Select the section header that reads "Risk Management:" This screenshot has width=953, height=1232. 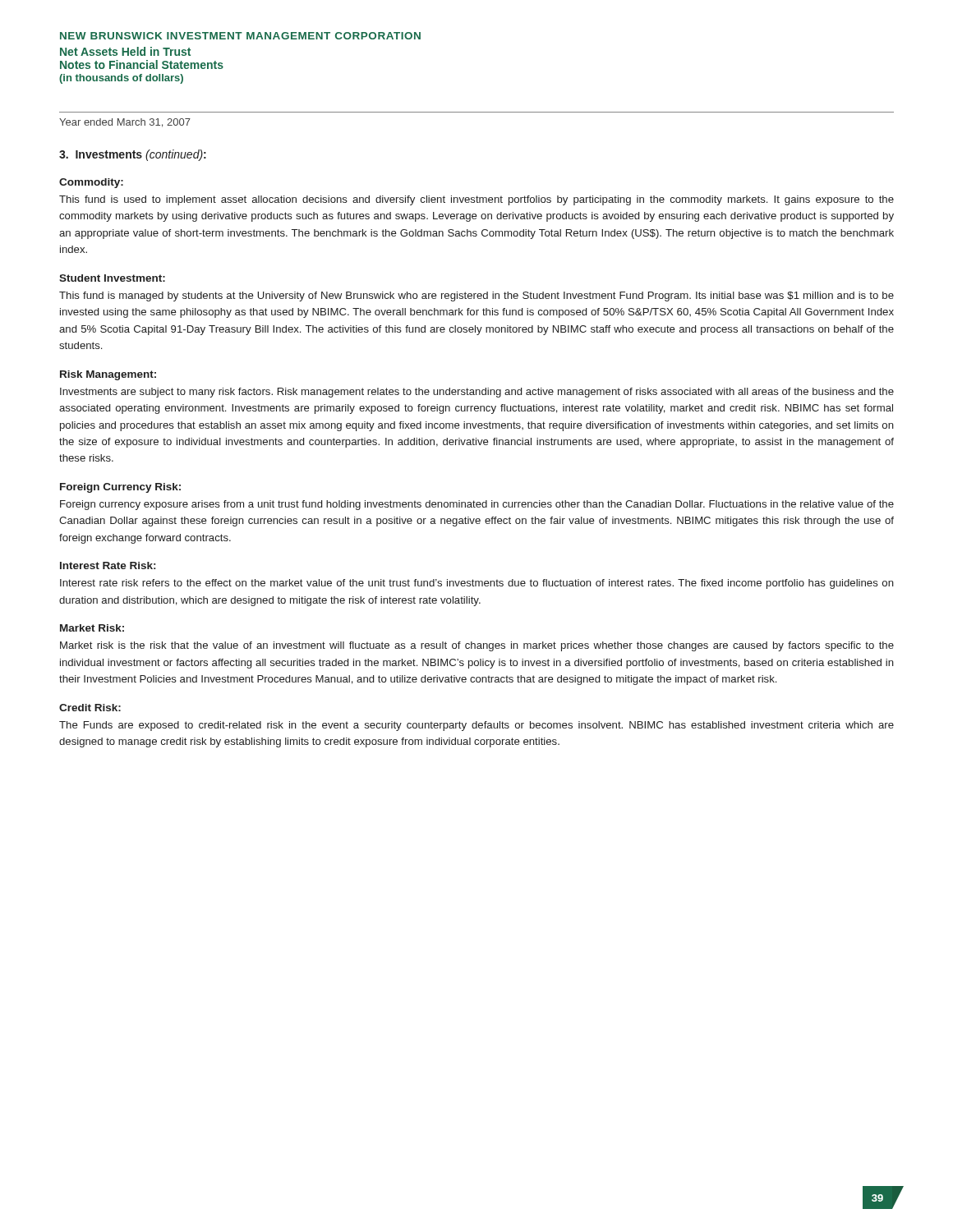(108, 374)
